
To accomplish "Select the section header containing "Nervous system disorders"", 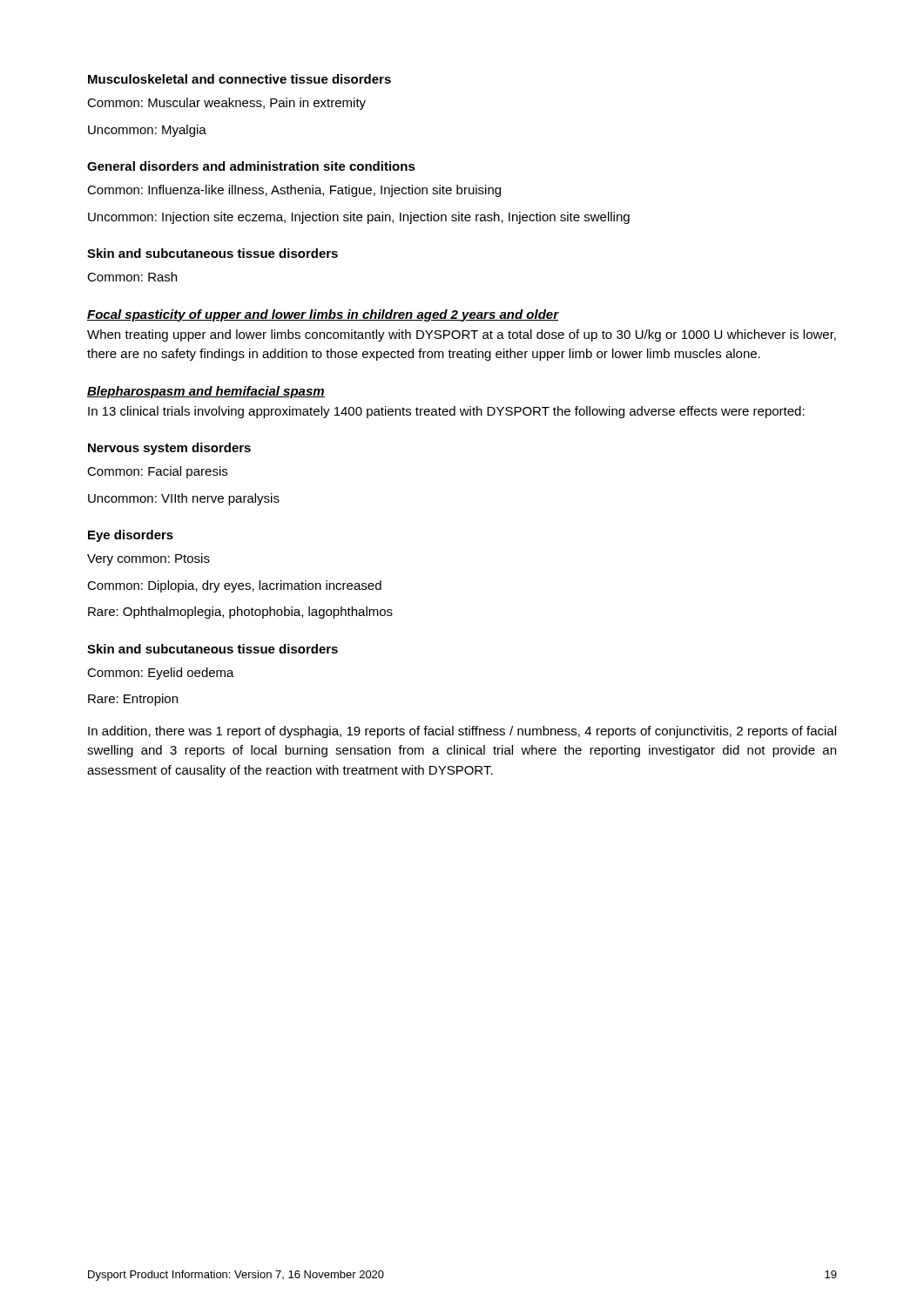I will click(x=169, y=447).
